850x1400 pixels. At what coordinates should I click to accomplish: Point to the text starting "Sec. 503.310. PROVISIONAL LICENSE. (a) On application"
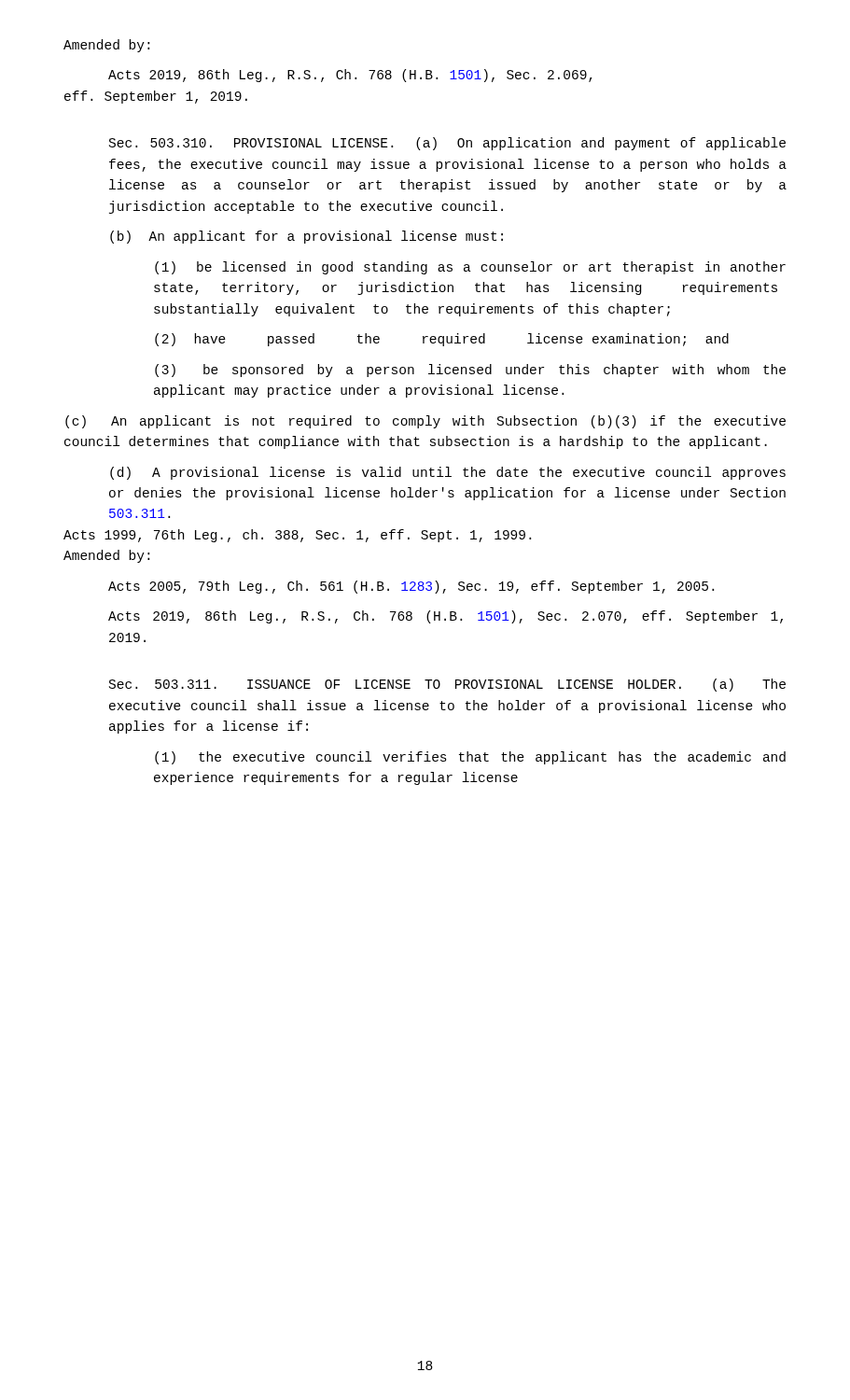pyautogui.click(x=447, y=176)
